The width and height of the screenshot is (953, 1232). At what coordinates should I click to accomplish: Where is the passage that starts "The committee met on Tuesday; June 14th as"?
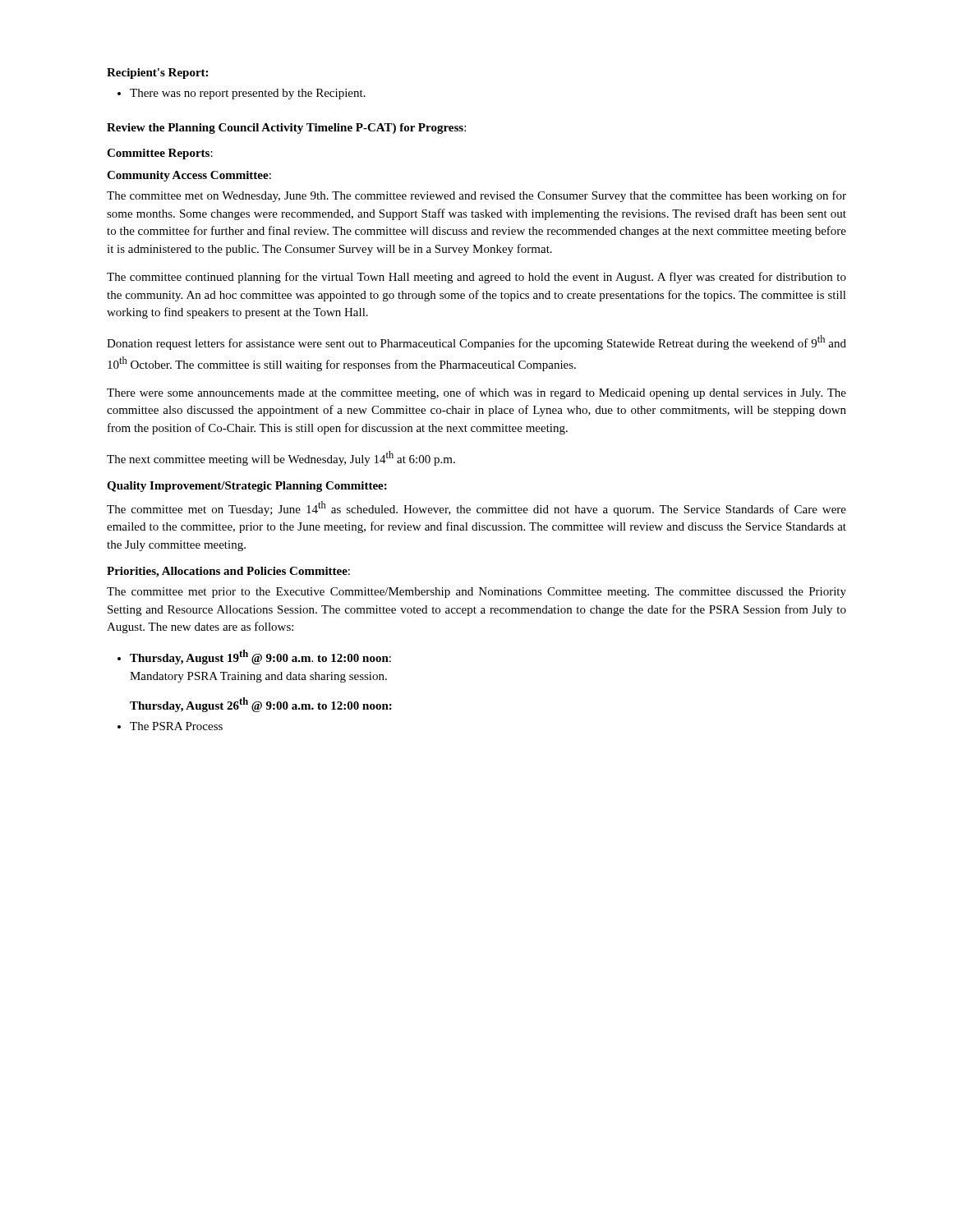point(476,525)
